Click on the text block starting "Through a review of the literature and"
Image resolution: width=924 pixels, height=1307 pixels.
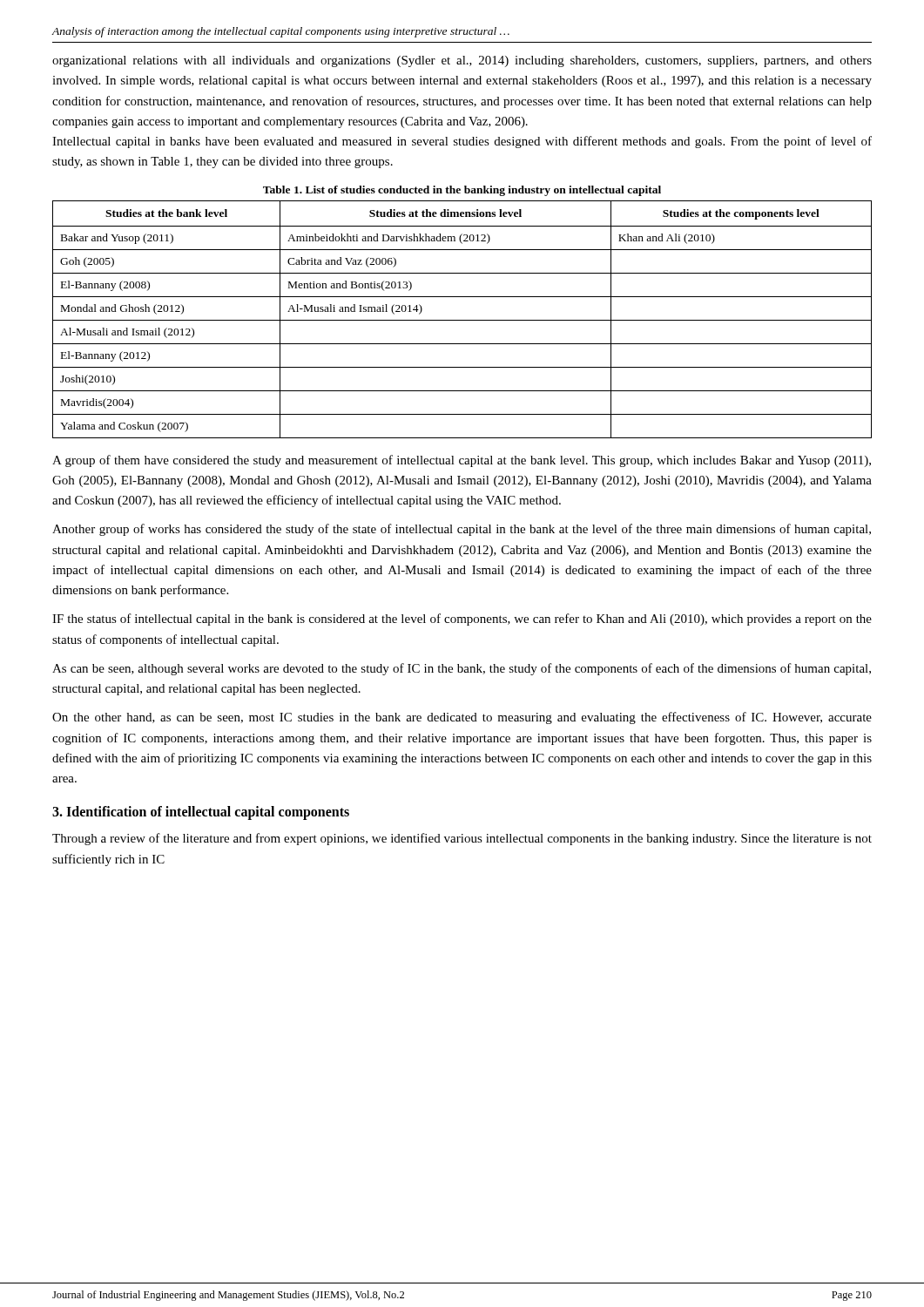462,849
